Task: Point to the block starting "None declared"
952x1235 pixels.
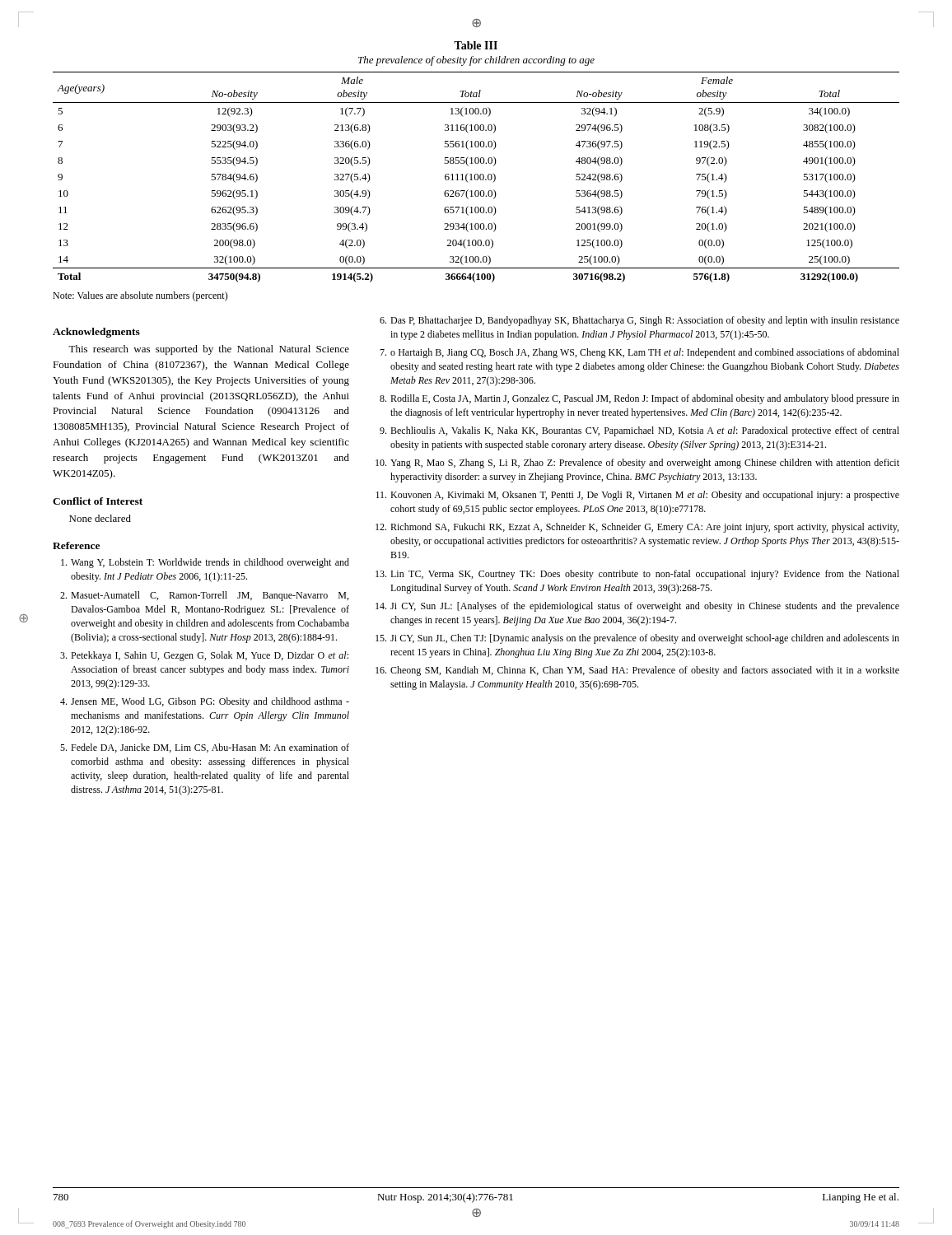Action: click(100, 518)
